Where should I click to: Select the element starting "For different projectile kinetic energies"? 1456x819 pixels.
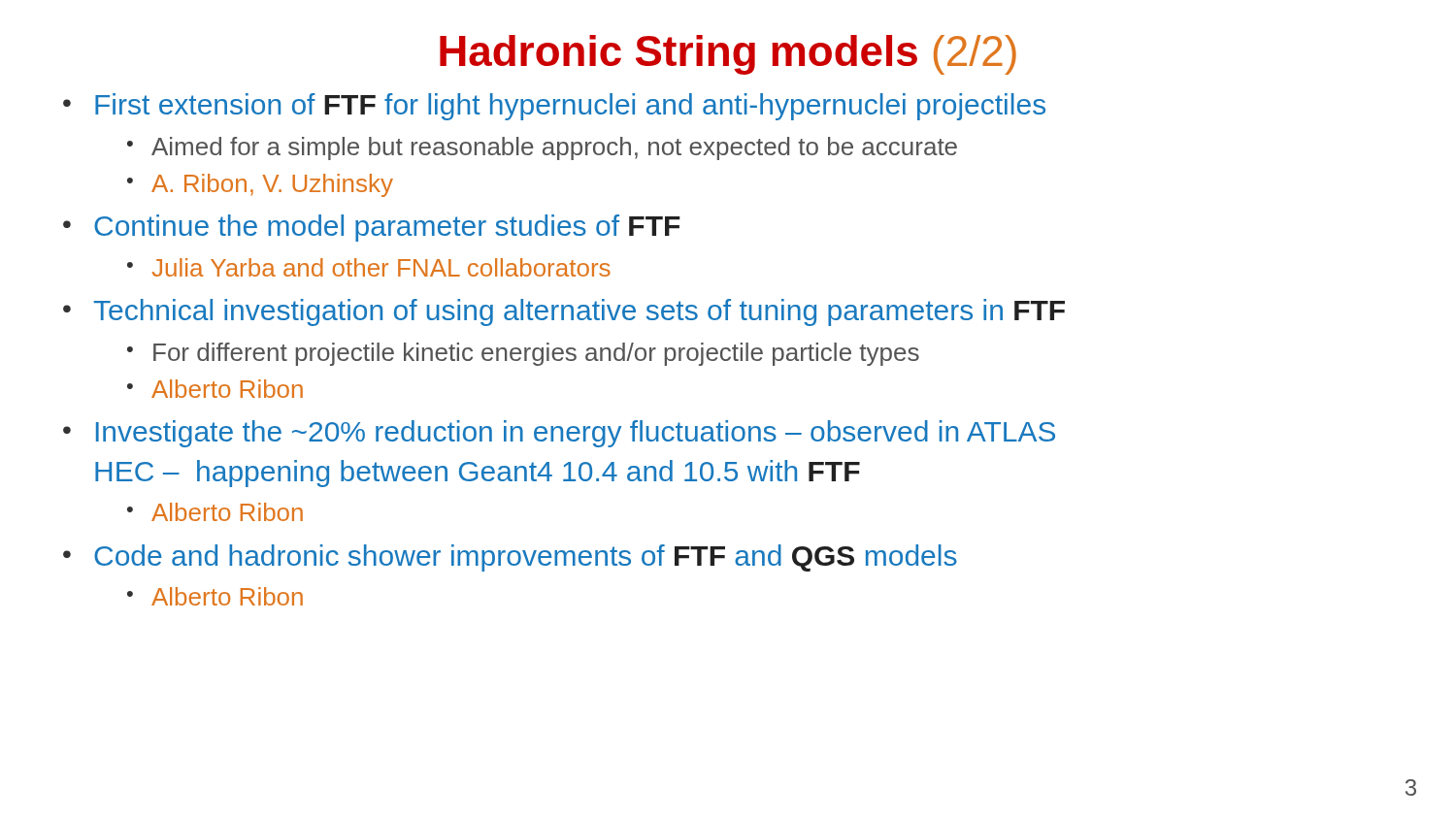(536, 352)
